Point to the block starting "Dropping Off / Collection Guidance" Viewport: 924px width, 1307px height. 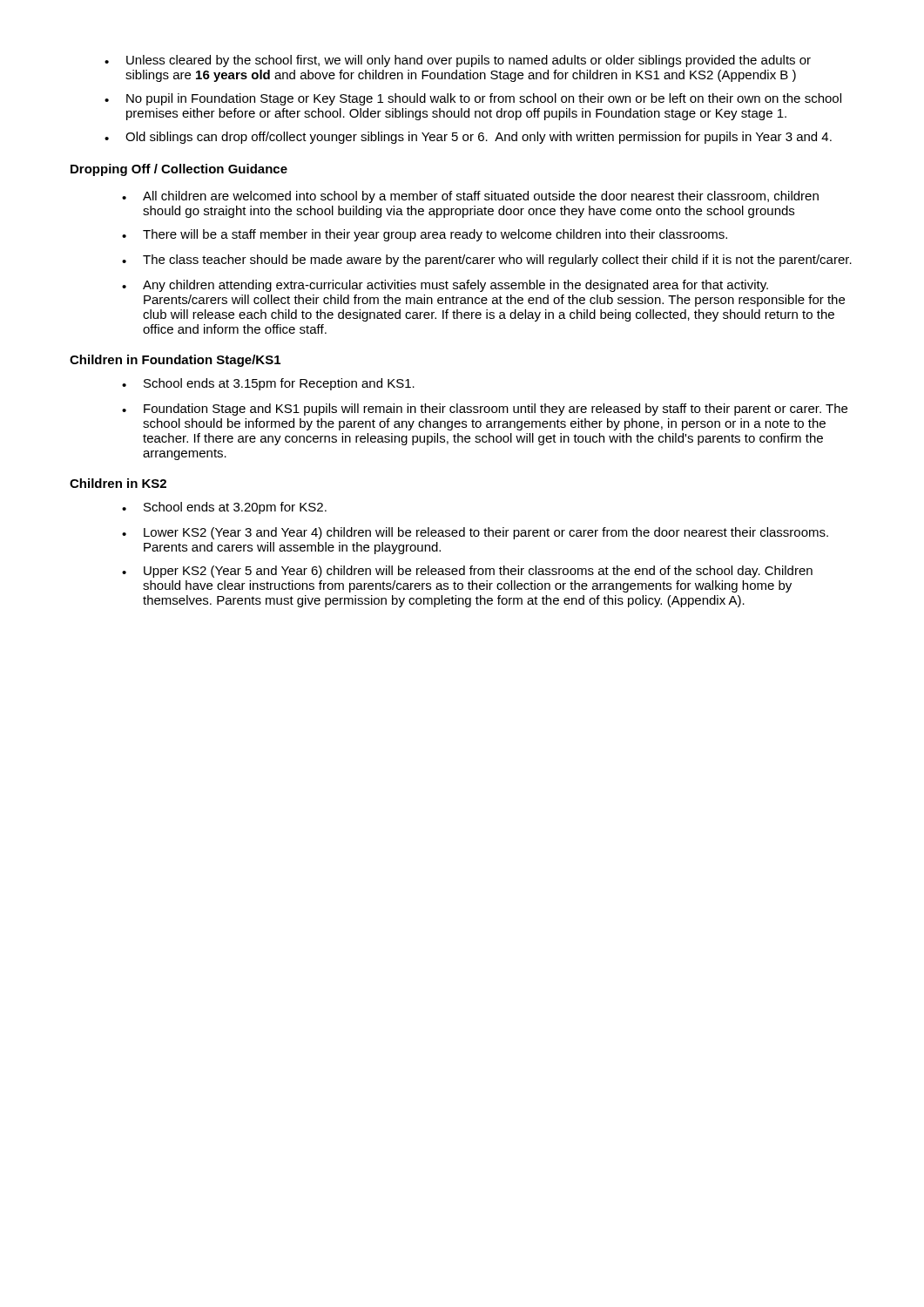179,169
